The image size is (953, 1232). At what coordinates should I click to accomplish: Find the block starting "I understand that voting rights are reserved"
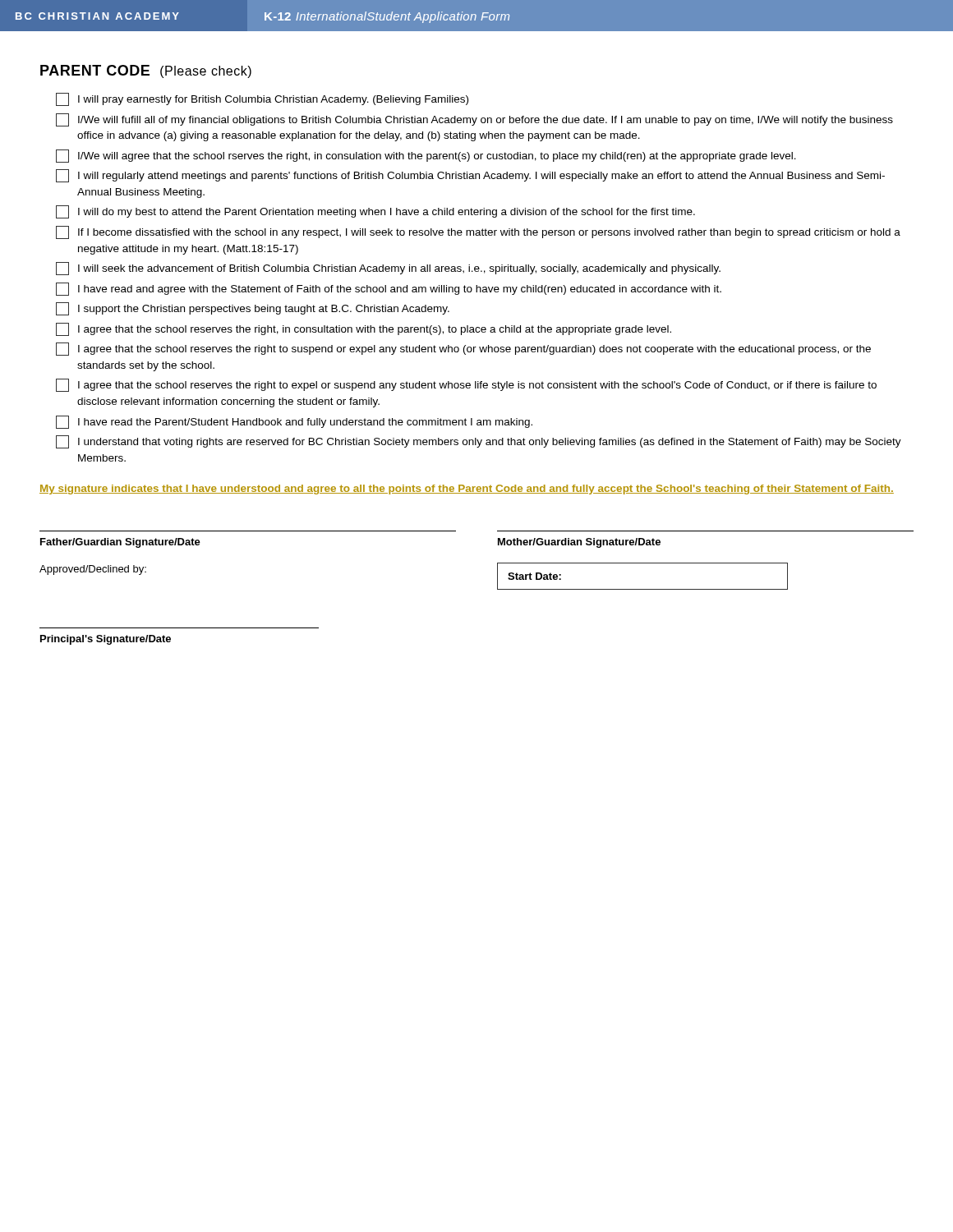(x=485, y=450)
